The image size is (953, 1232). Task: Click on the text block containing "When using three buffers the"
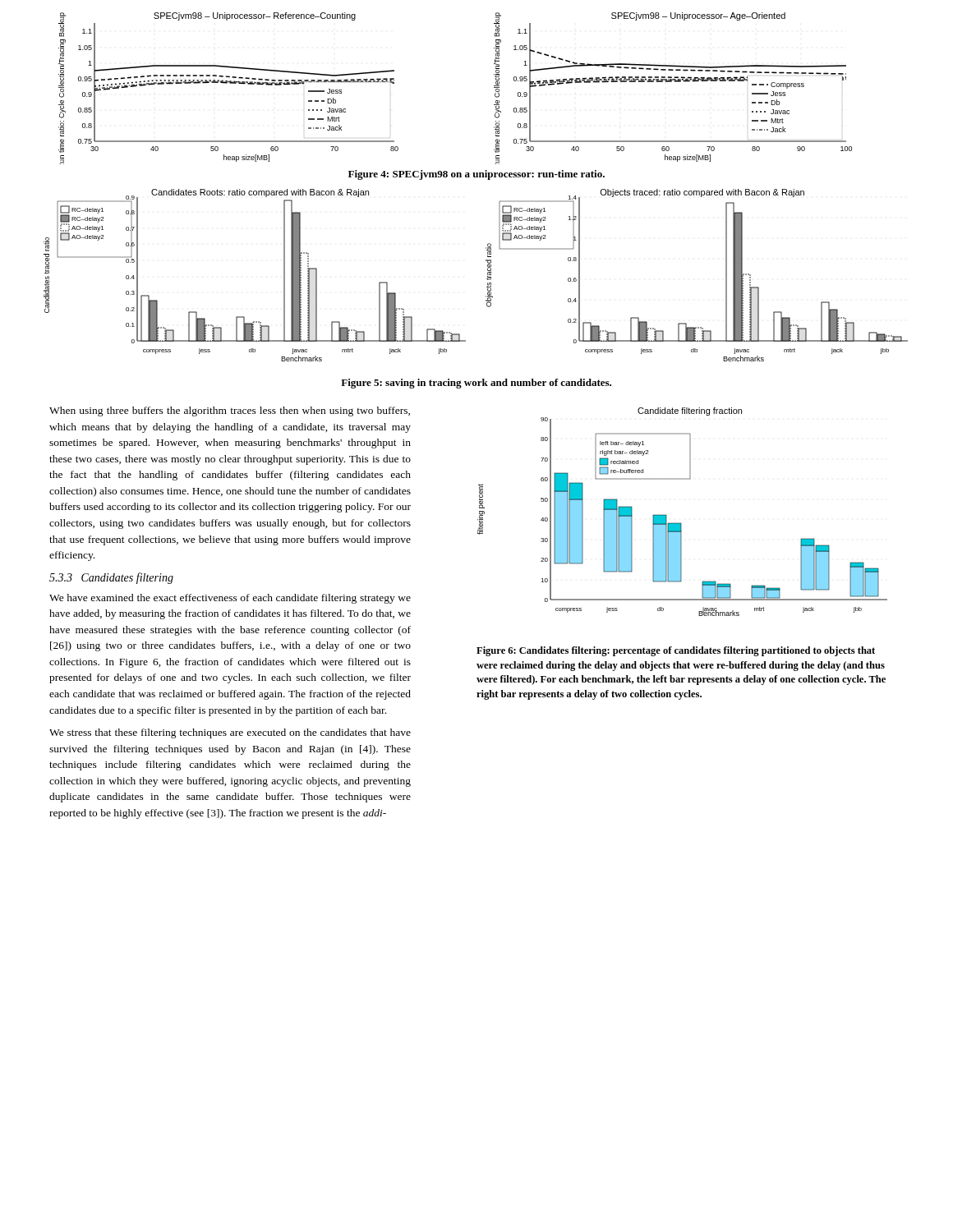(x=230, y=483)
